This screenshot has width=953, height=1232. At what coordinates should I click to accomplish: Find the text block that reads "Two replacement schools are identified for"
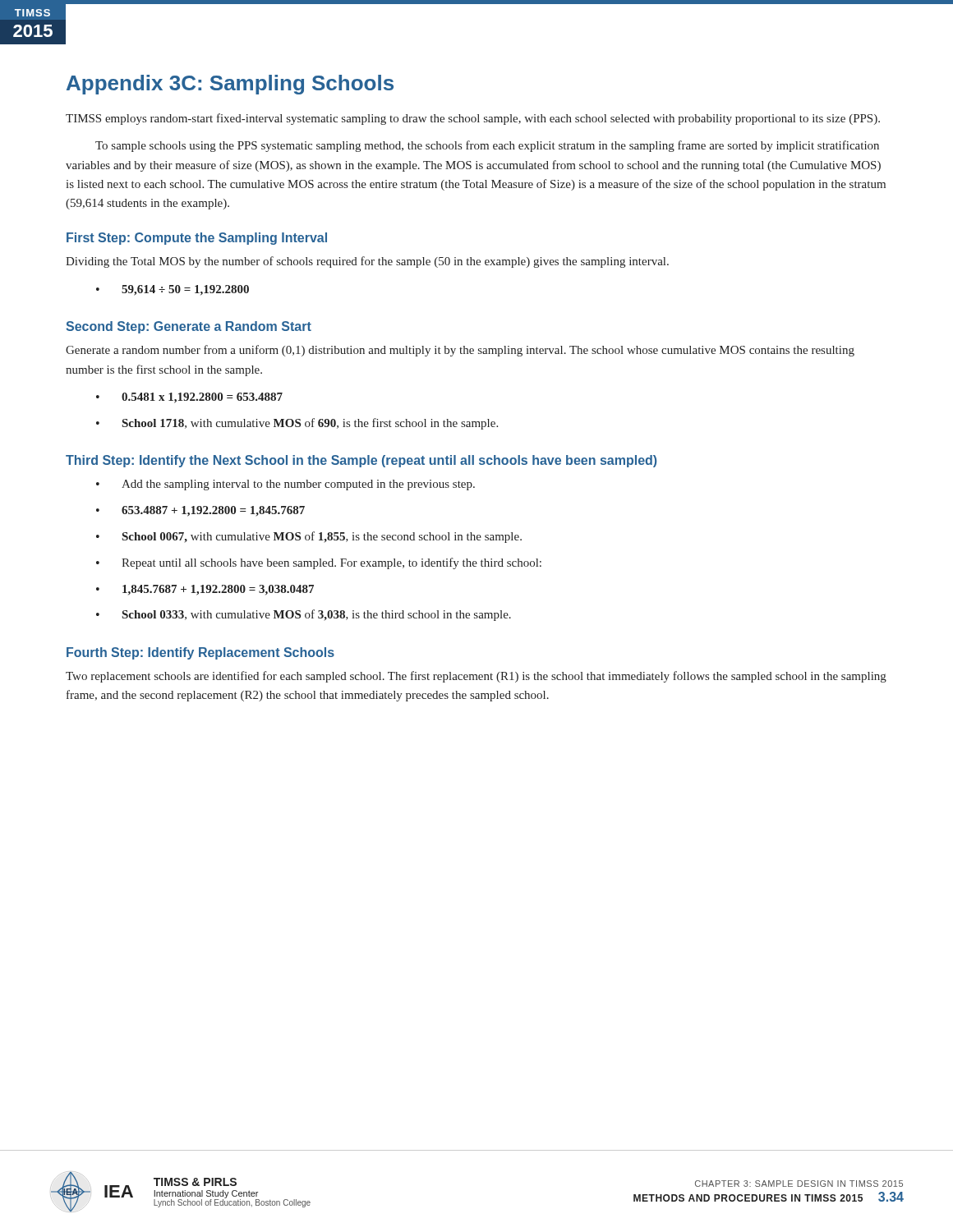(x=476, y=686)
